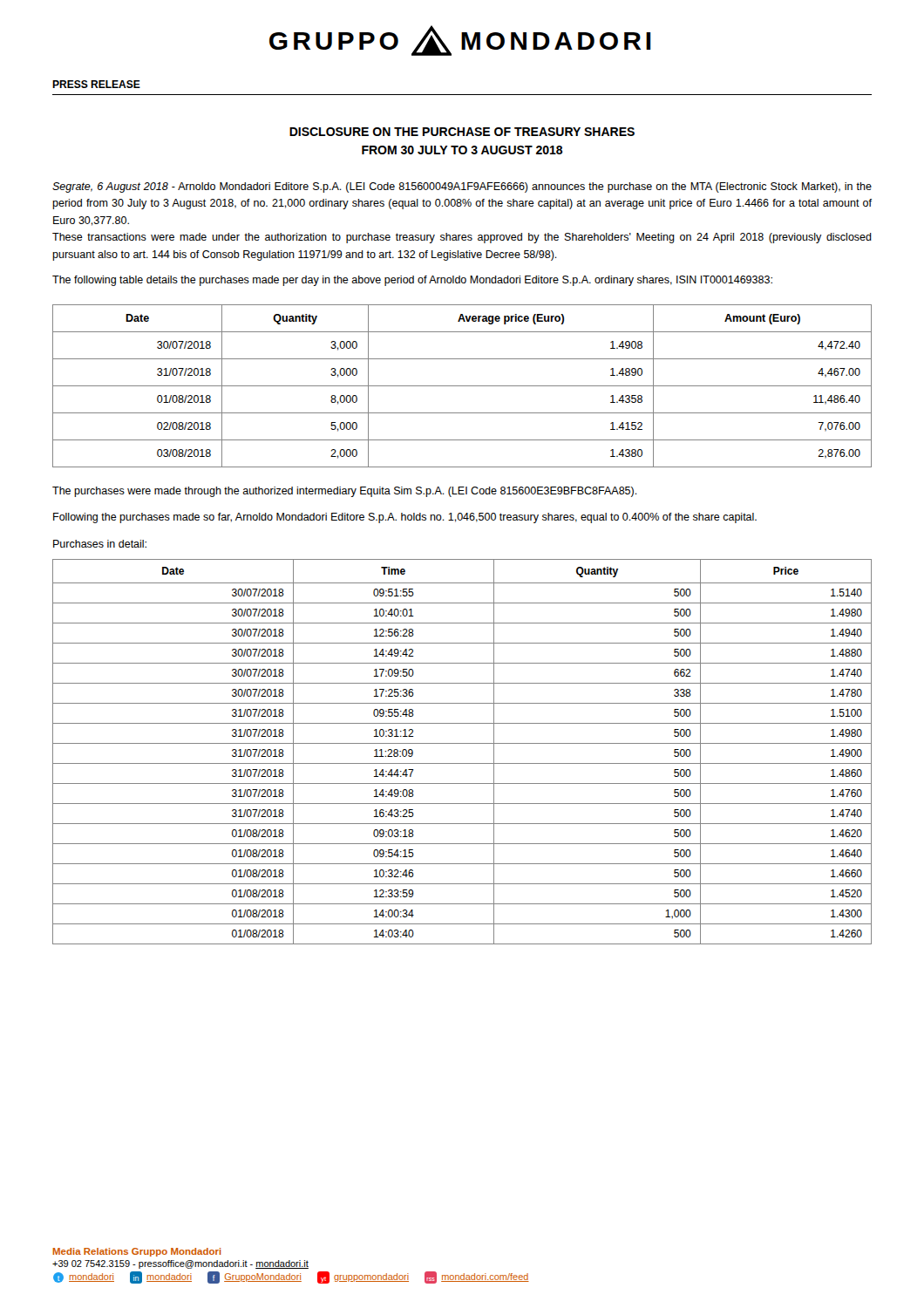
Task: Select the text block with the text "The following table details the purchases"
Action: 413,280
